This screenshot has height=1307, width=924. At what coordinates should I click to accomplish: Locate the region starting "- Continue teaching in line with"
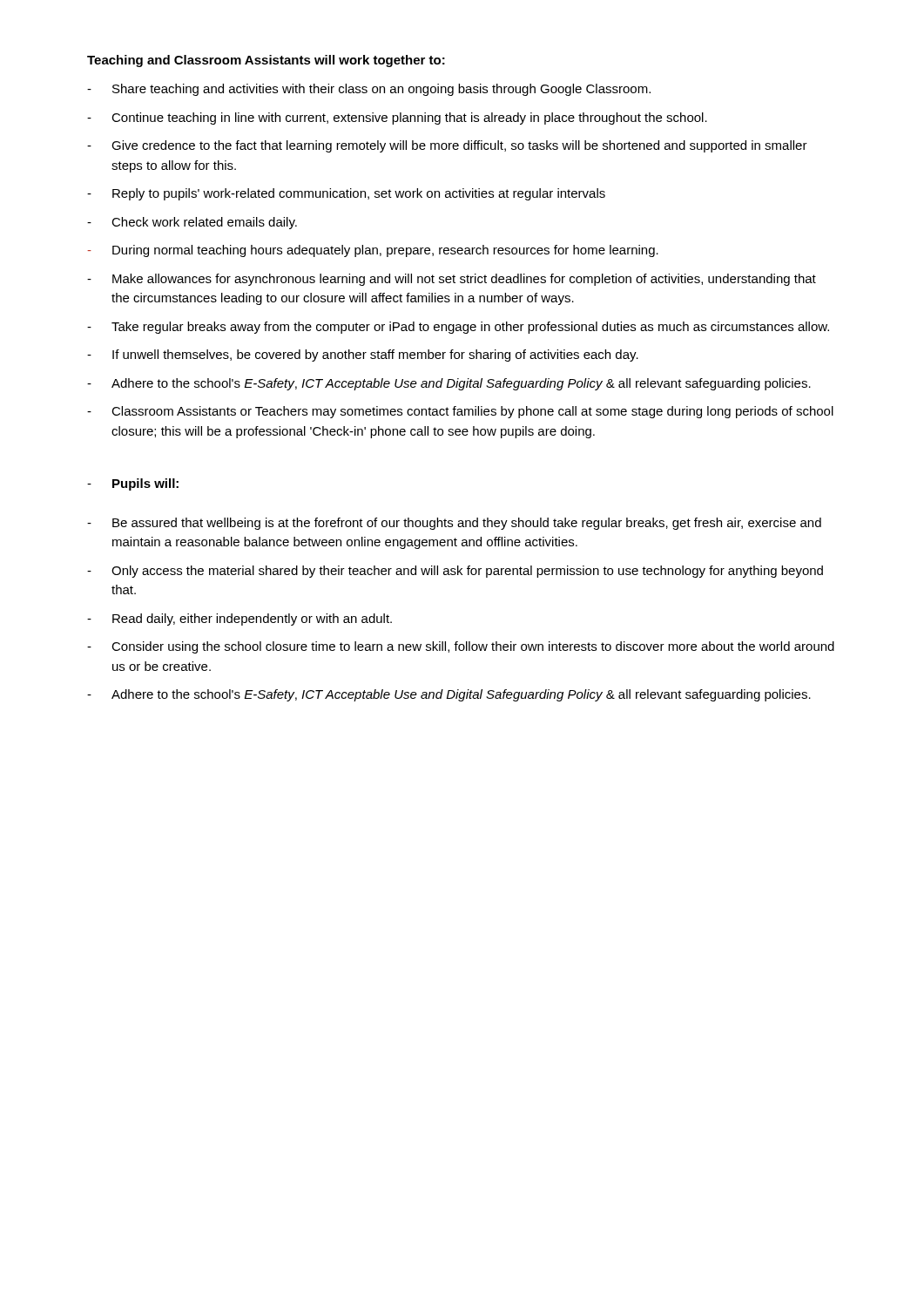pyautogui.click(x=462, y=117)
